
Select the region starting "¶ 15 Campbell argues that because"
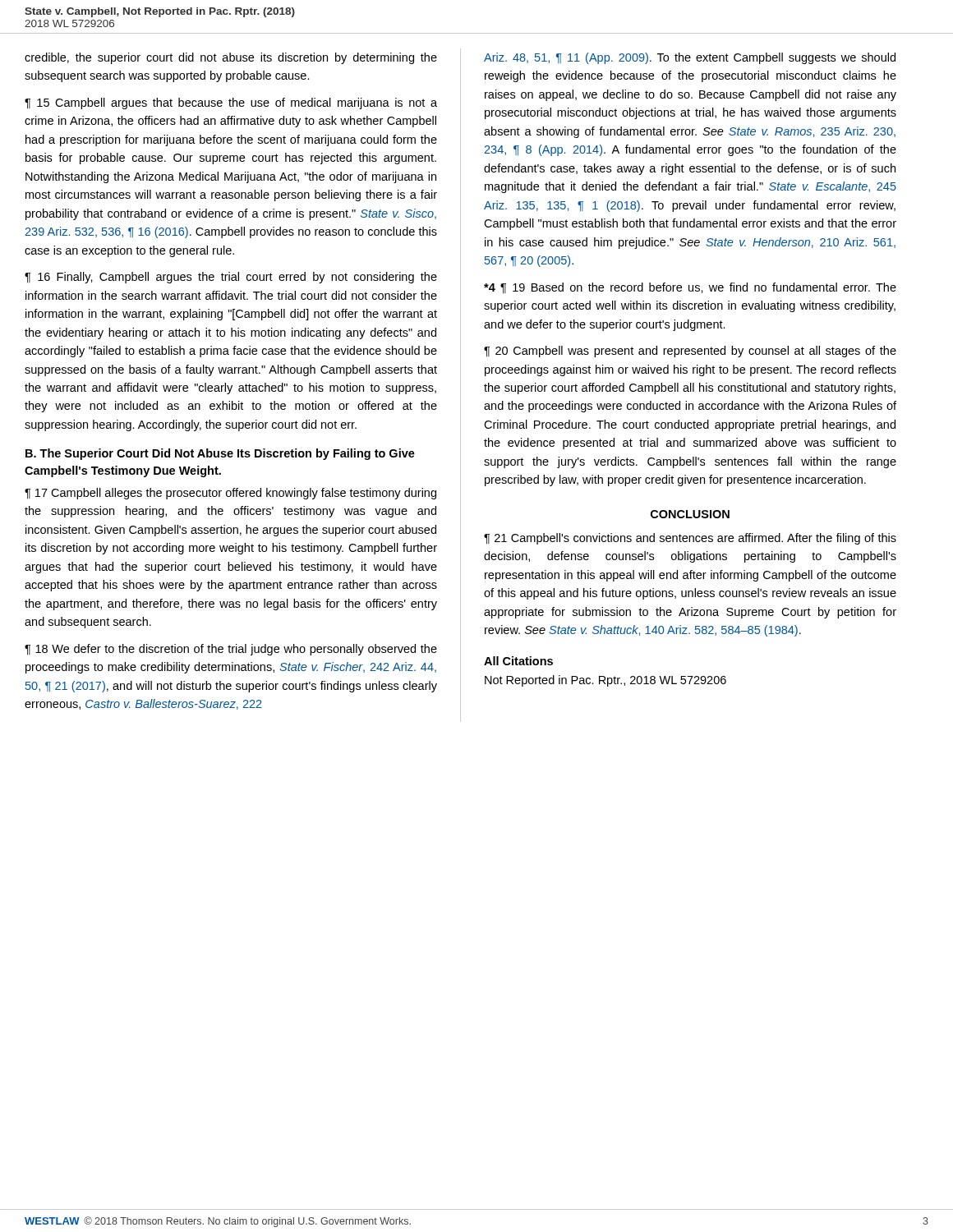[x=231, y=177]
